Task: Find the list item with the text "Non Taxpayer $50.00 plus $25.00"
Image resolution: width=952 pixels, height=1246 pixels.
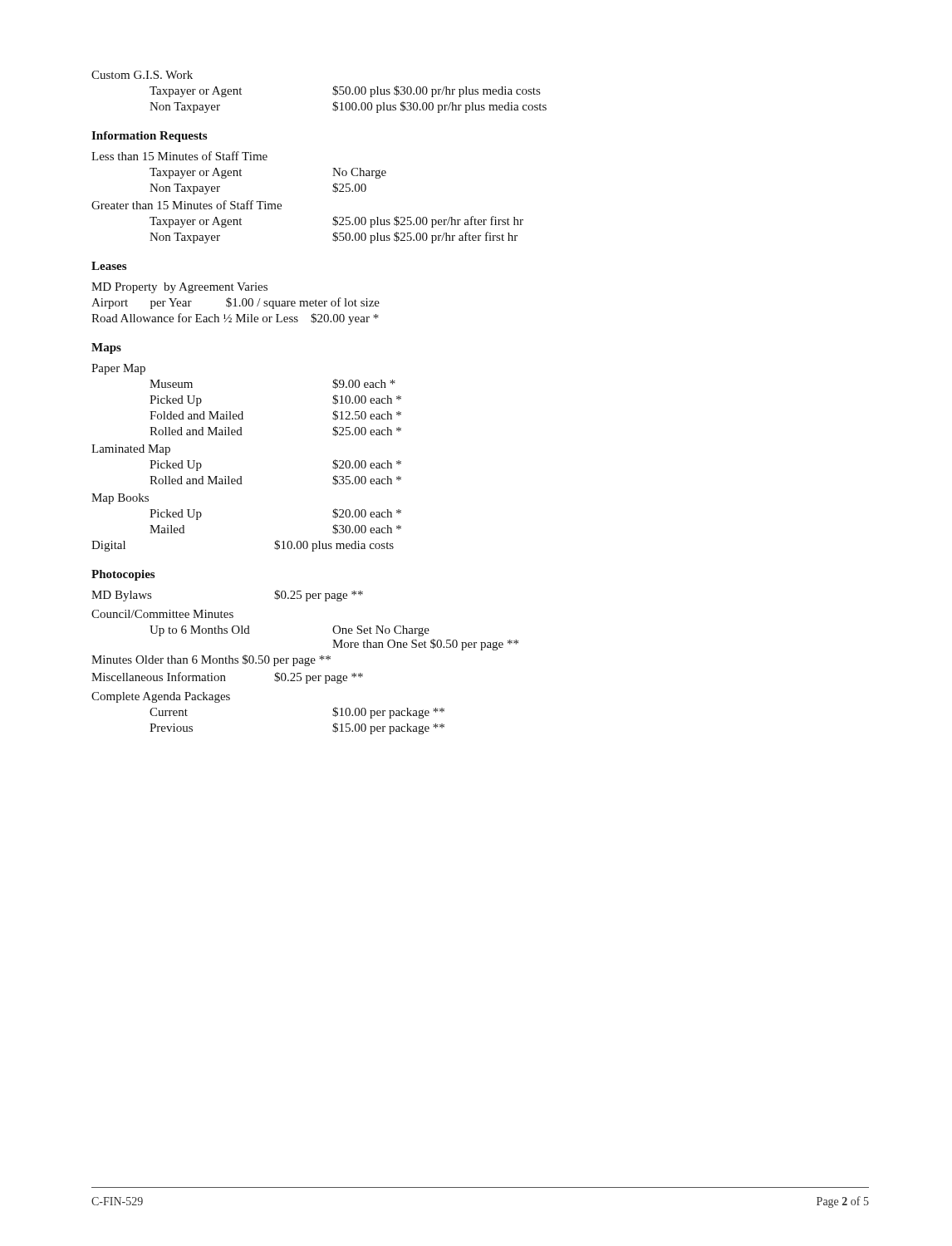Action: click(x=509, y=237)
